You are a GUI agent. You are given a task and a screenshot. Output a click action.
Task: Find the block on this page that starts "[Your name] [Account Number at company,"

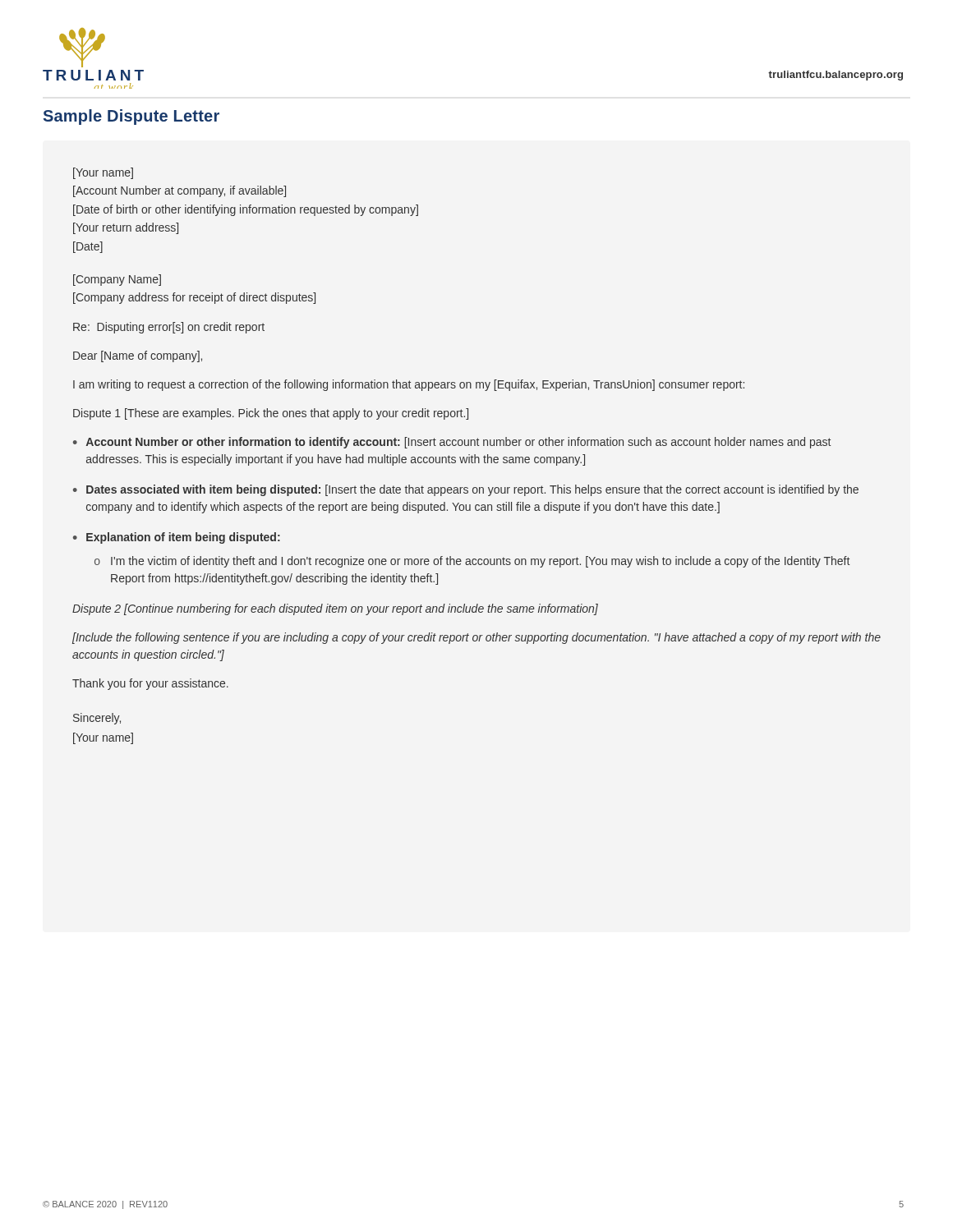click(x=103, y=173)
